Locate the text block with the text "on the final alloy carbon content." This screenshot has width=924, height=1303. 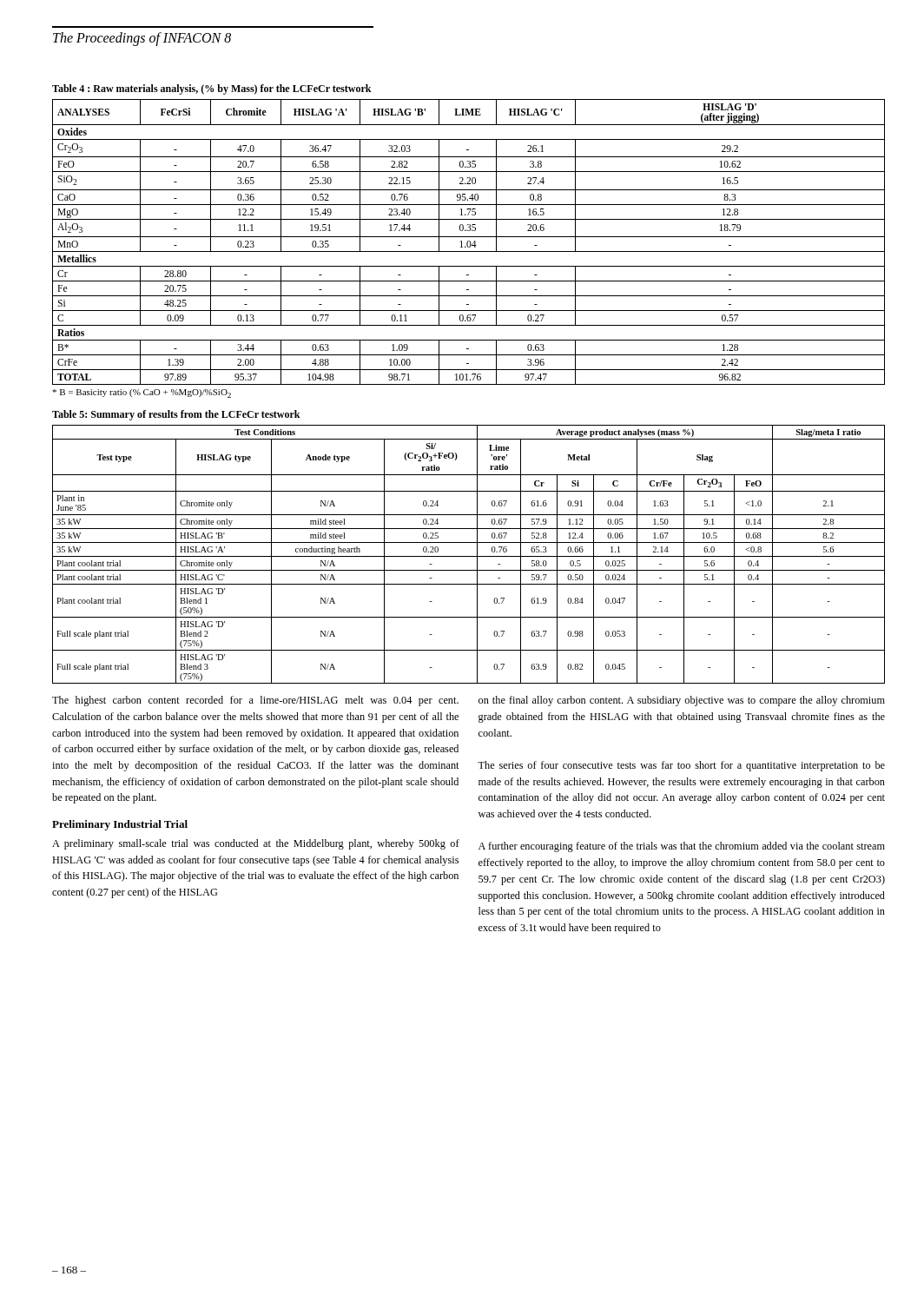click(682, 701)
